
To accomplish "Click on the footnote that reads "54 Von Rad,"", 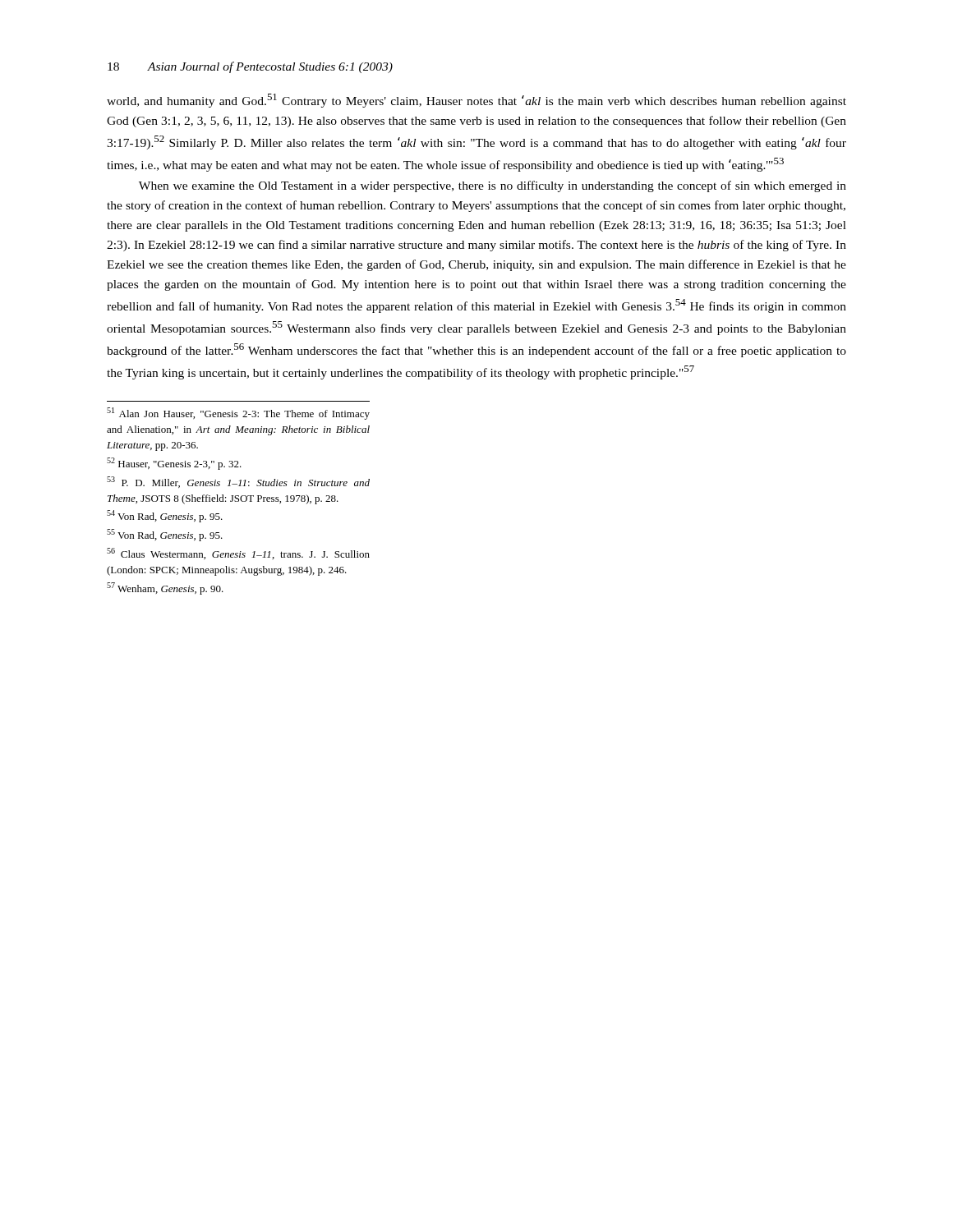I will coord(165,516).
